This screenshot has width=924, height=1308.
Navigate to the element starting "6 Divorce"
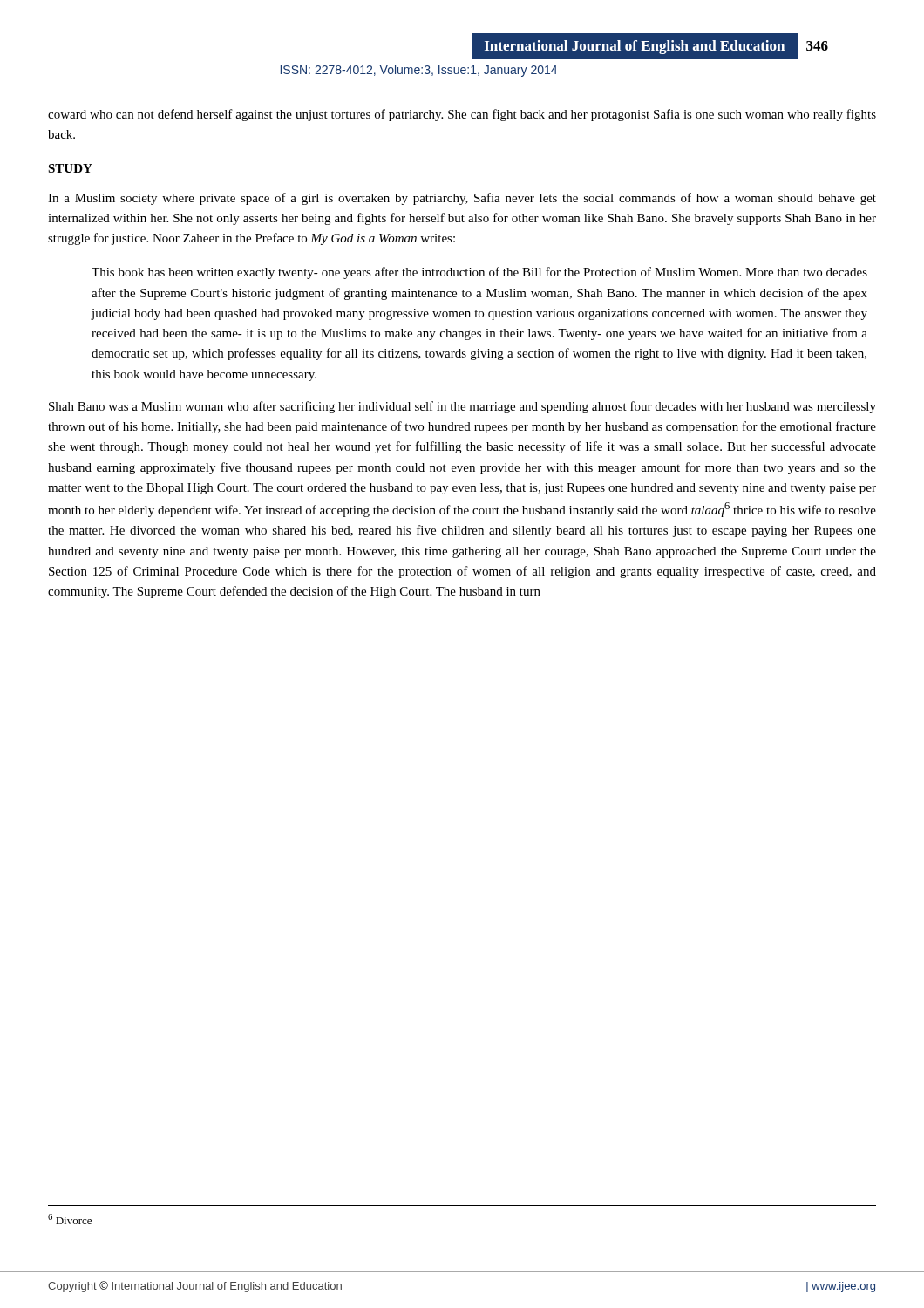[70, 1219]
